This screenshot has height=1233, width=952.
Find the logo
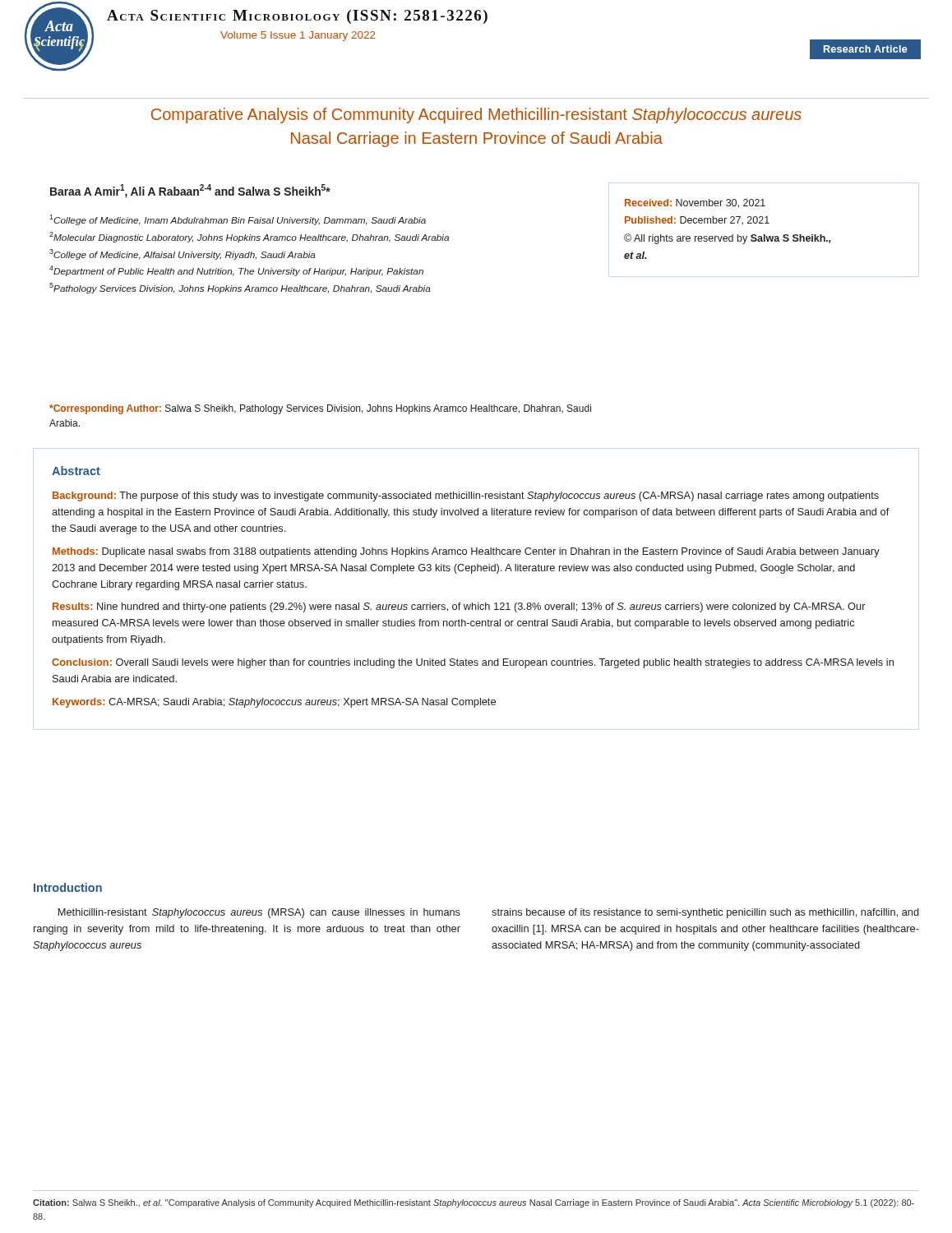pyautogui.click(x=60, y=37)
